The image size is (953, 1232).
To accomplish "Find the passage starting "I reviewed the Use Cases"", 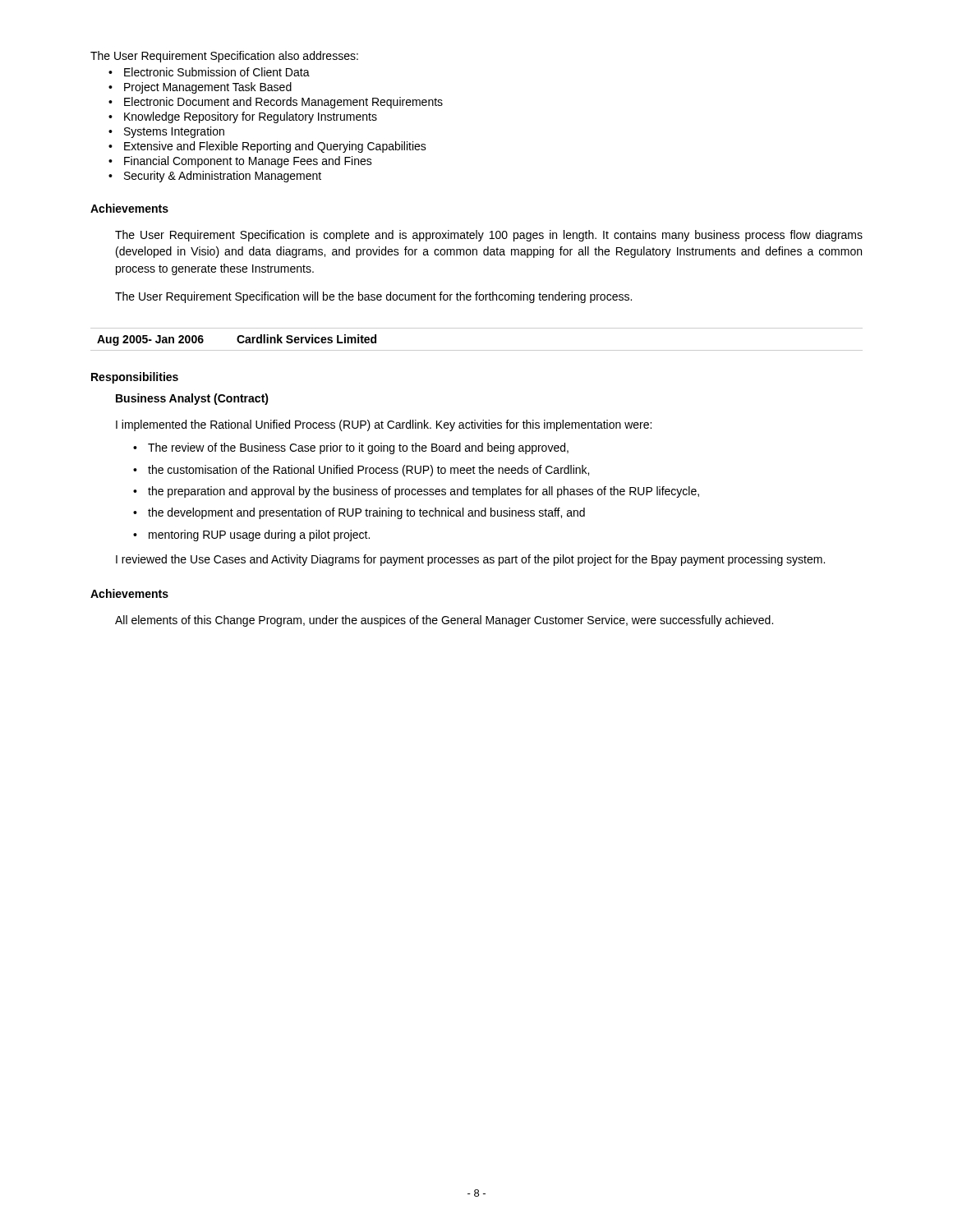I will click(x=489, y=559).
